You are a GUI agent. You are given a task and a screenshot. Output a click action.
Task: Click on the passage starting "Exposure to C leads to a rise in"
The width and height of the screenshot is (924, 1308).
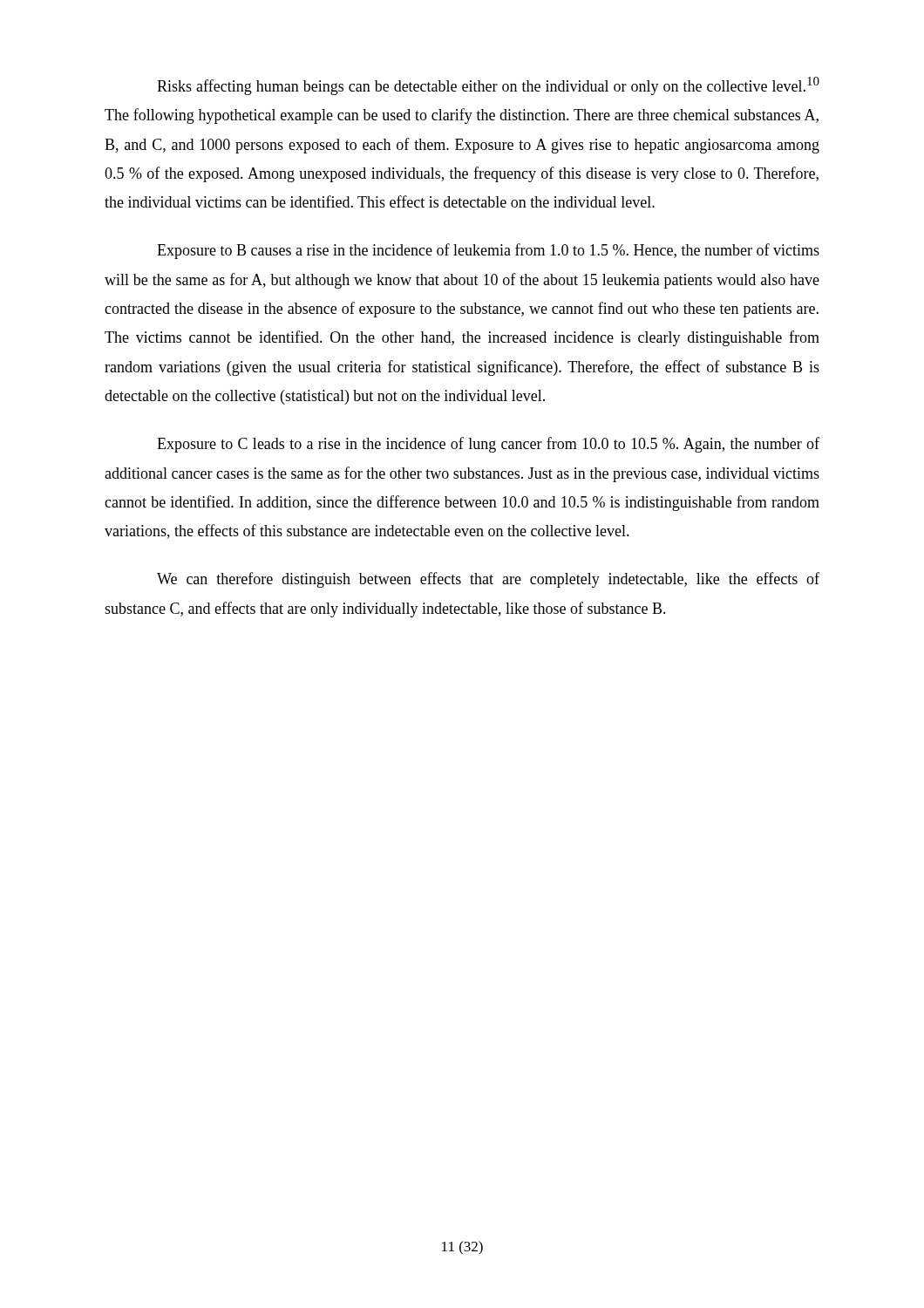click(x=462, y=488)
